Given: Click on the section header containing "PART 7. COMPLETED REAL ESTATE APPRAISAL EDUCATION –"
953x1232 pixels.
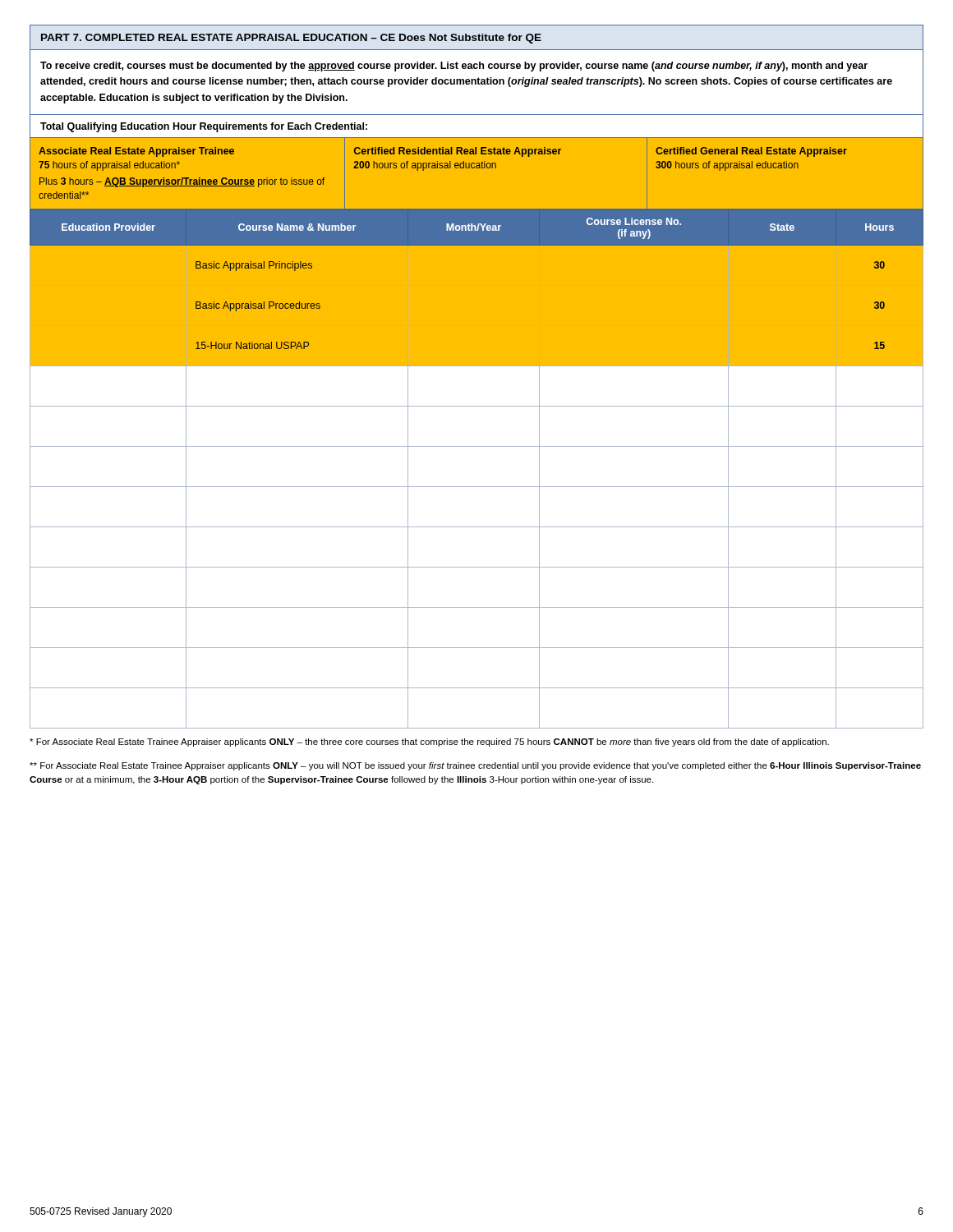Looking at the screenshot, I should pos(476,37).
